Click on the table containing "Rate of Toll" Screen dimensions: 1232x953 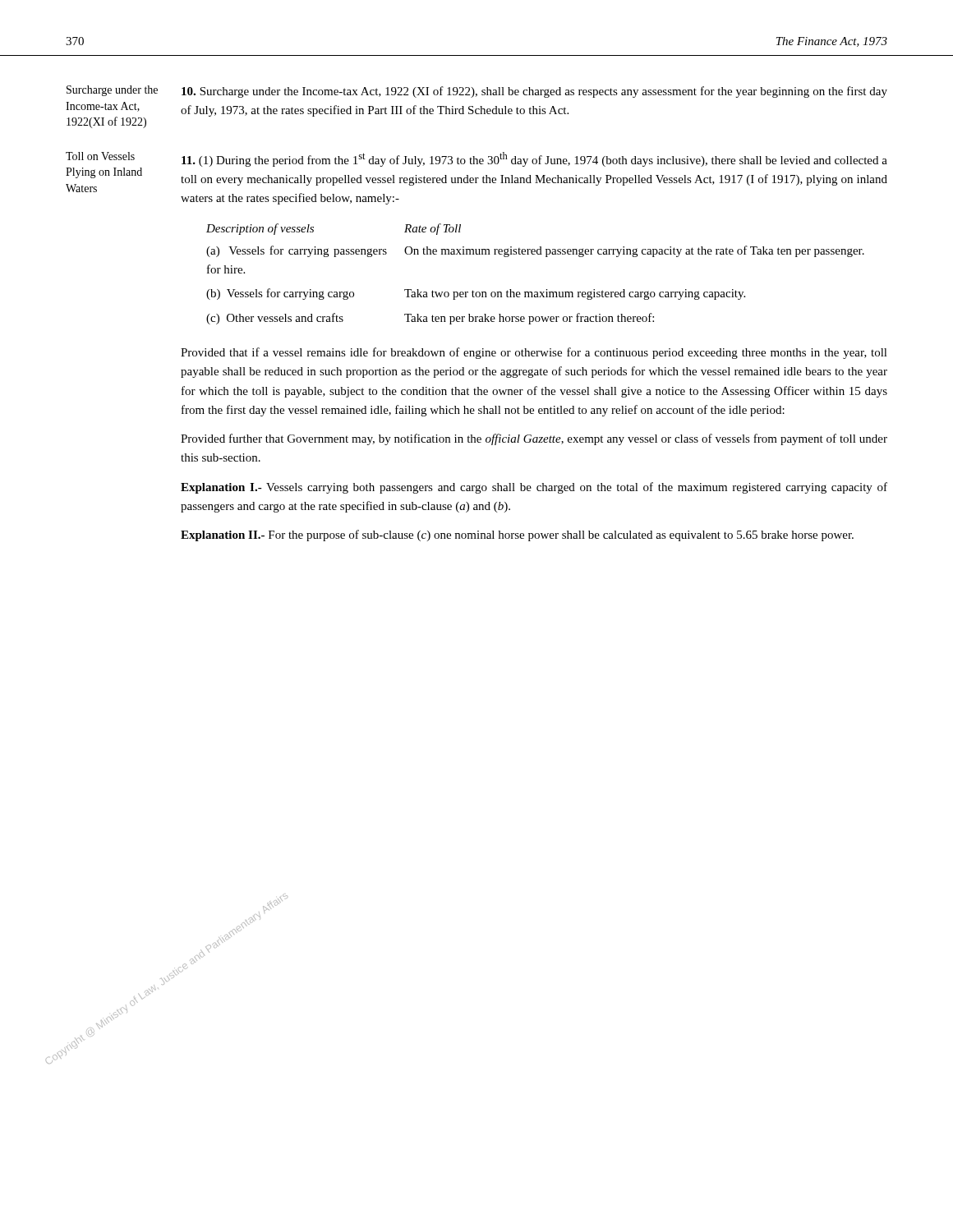pos(534,275)
